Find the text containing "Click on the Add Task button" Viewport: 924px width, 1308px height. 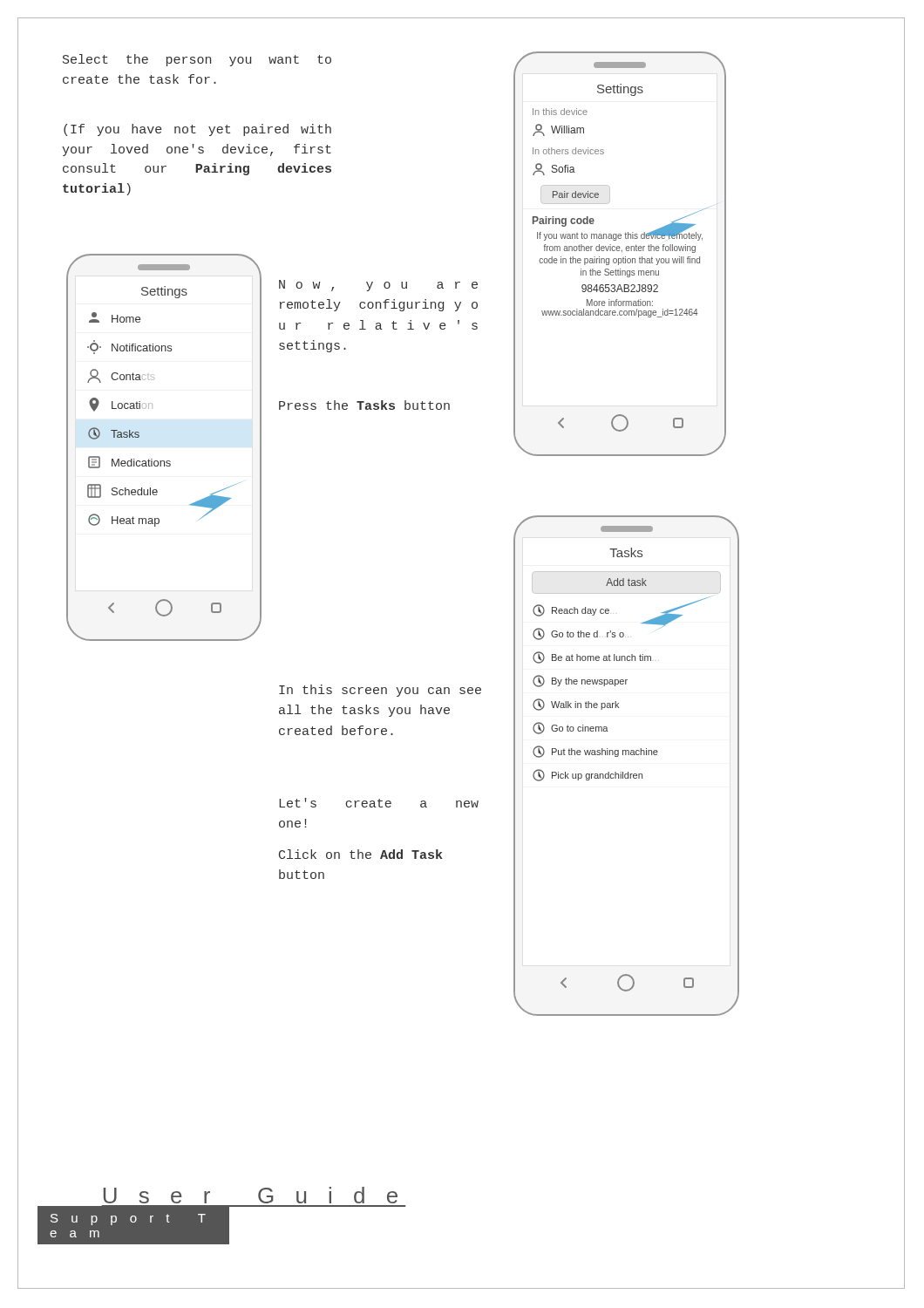[x=360, y=866]
